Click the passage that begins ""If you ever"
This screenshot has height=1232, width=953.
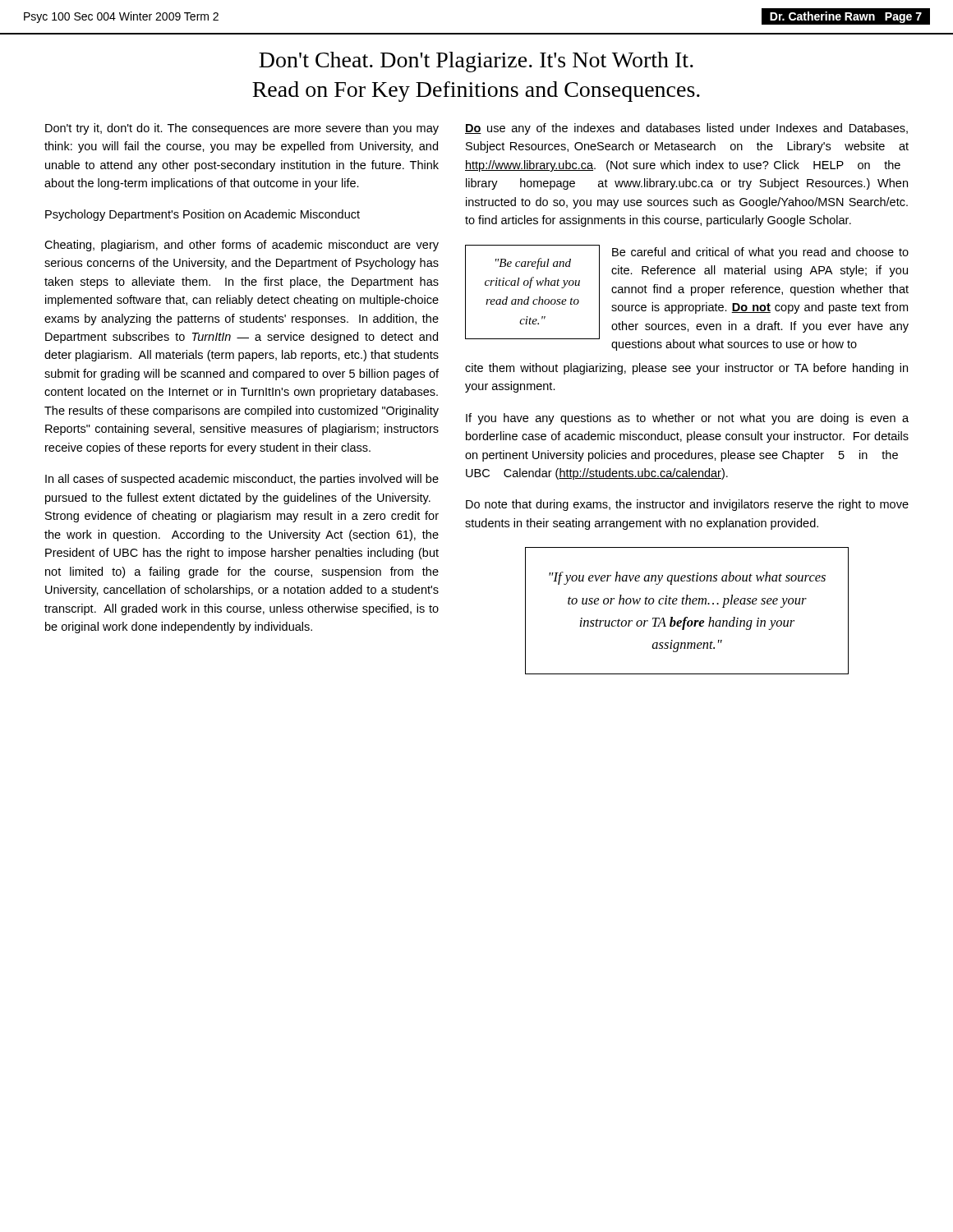coord(687,611)
